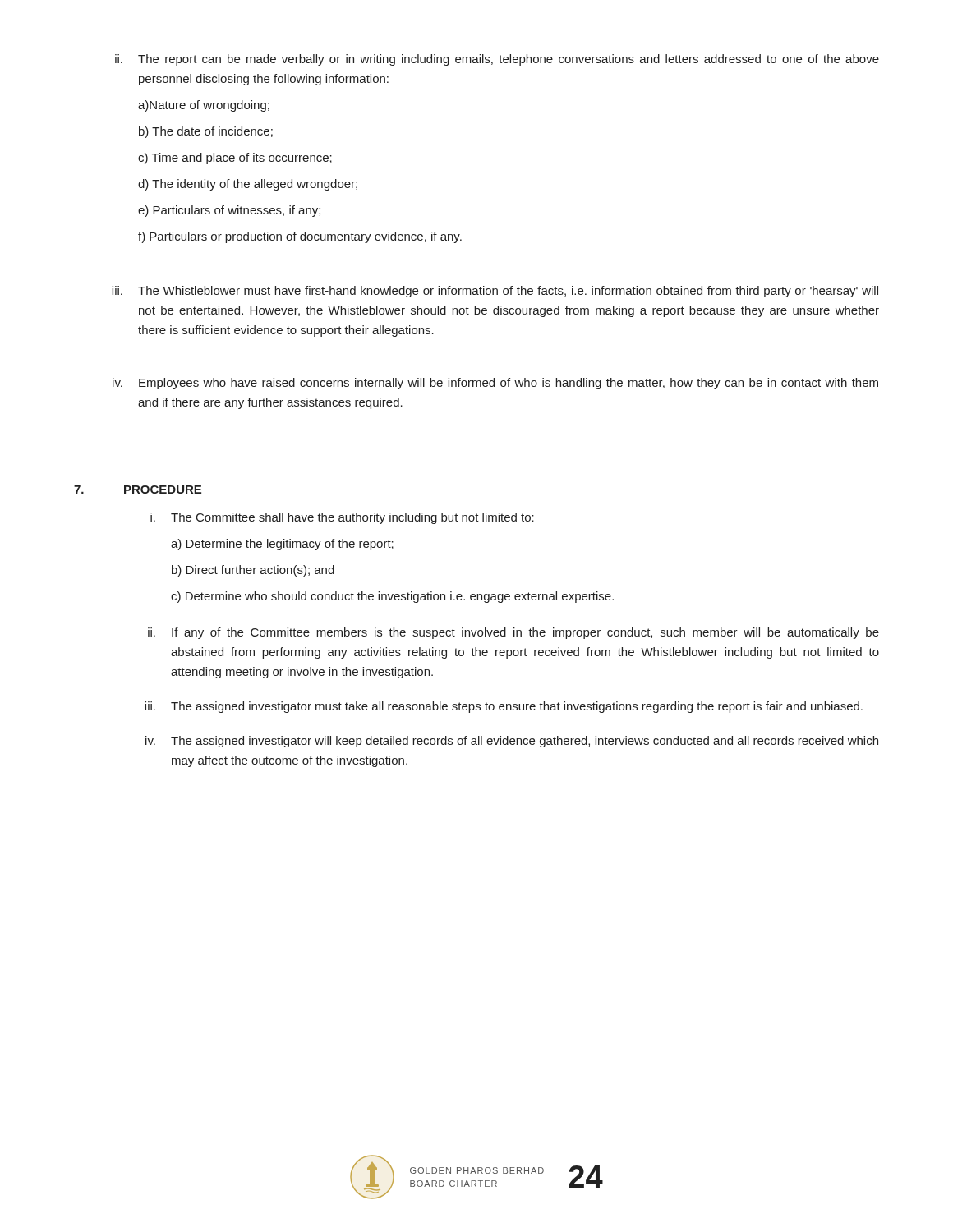Navigate to the passage starting "iii. The assigned investigator must take all reasonable"
953x1232 pixels.
point(476,706)
